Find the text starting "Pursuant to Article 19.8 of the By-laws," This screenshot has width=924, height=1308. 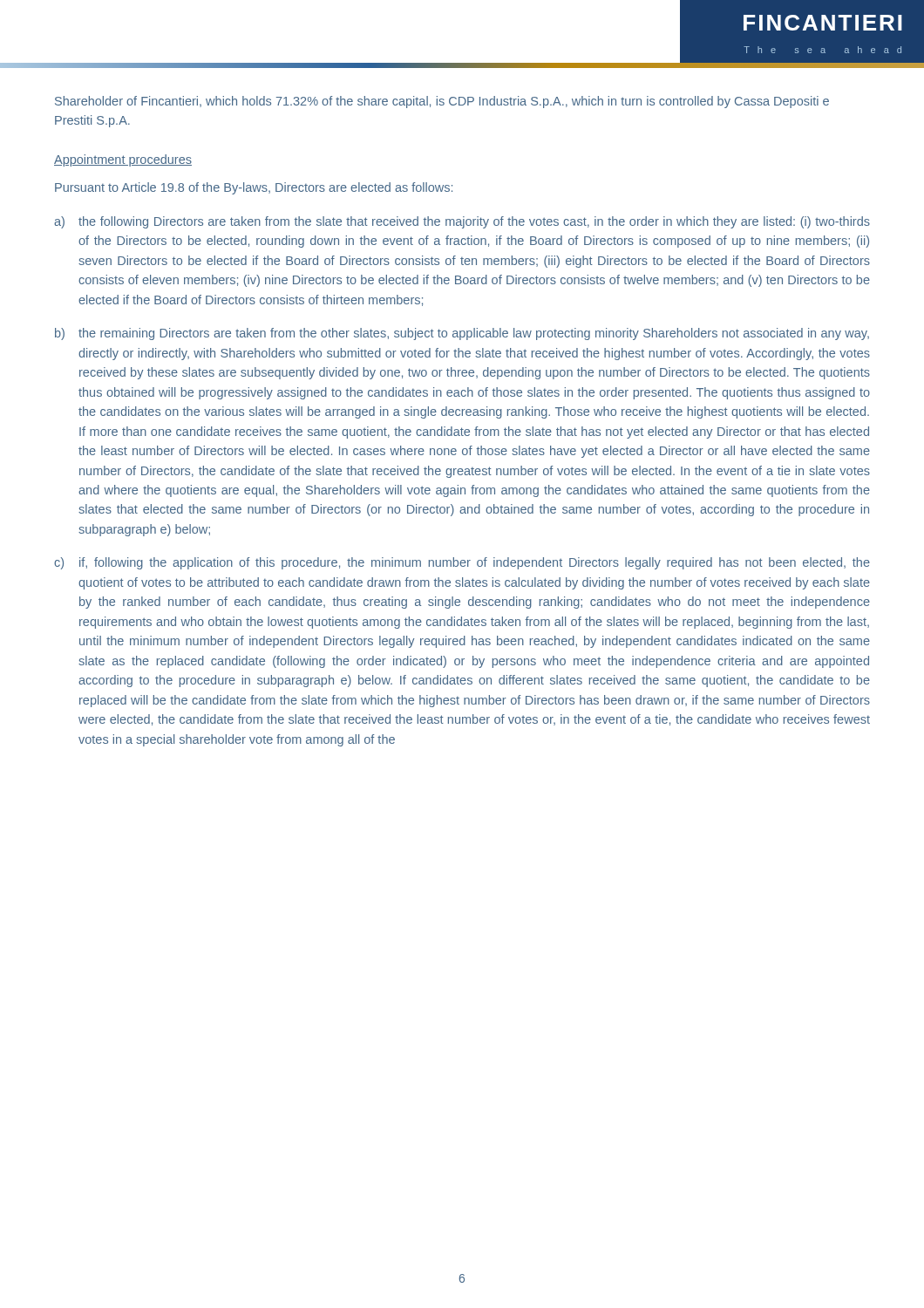click(254, 188)
